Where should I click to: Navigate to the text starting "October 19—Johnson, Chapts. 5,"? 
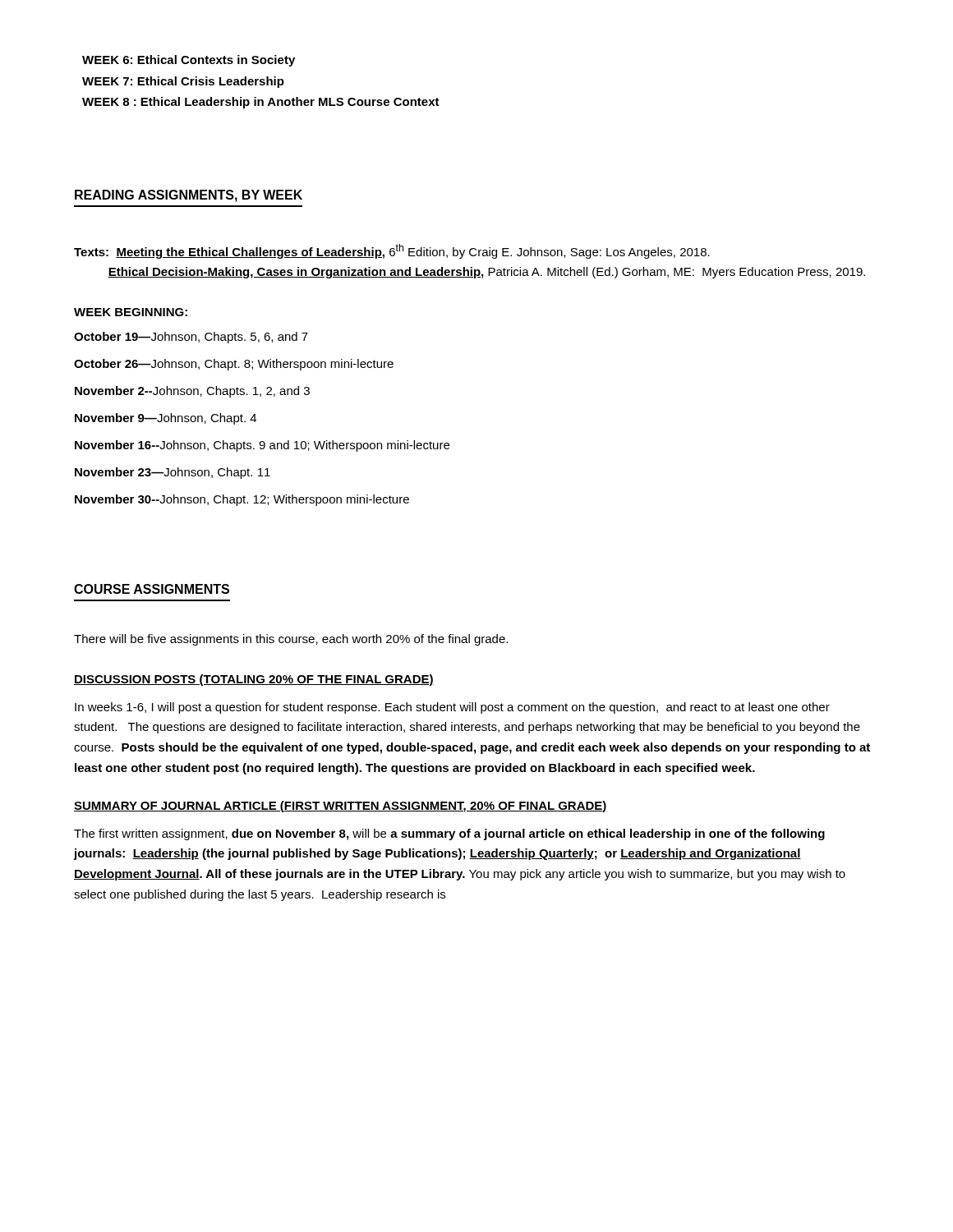point(191,336)
